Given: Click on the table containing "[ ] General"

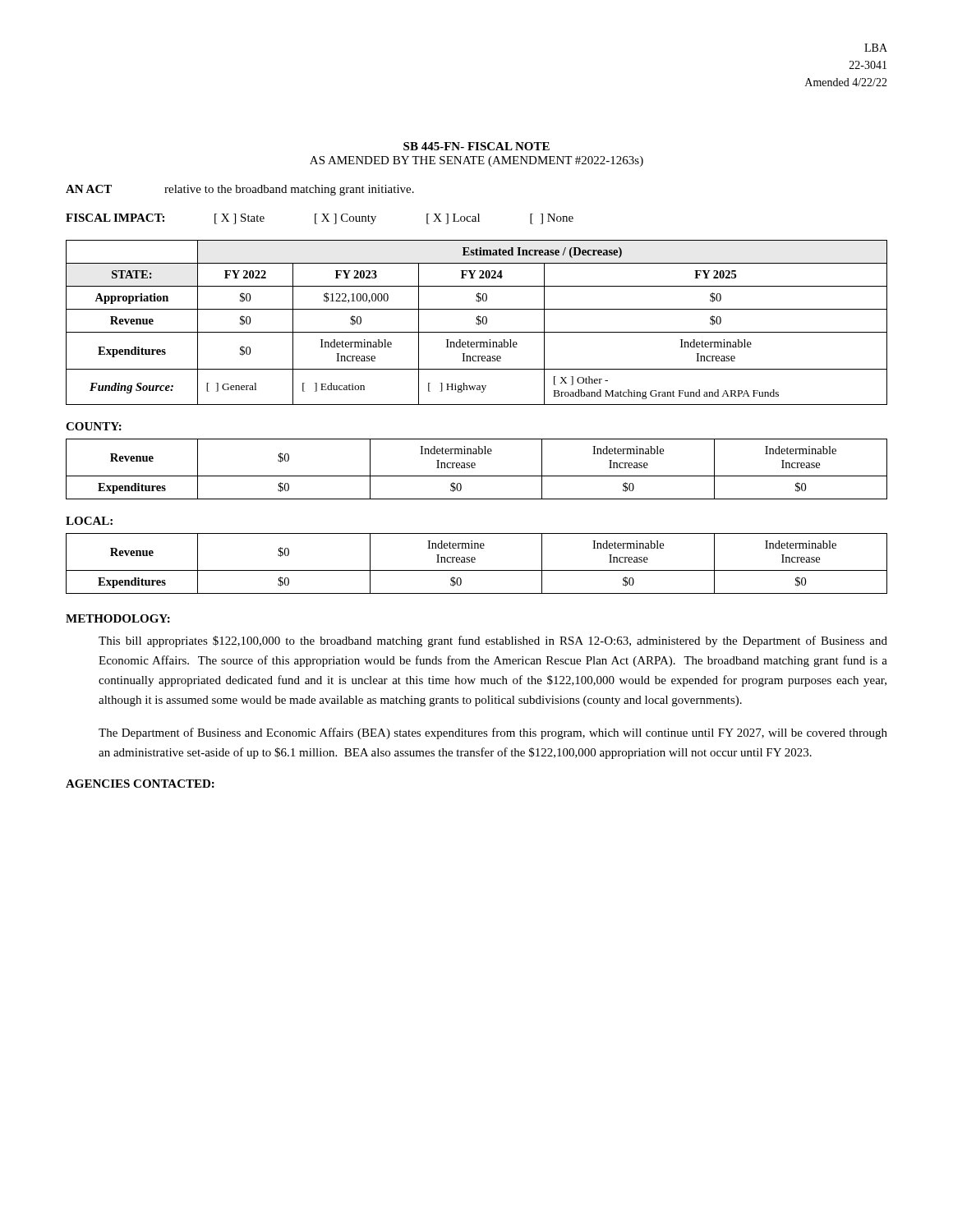Looking at the screenshot, I should pos(476,322).
